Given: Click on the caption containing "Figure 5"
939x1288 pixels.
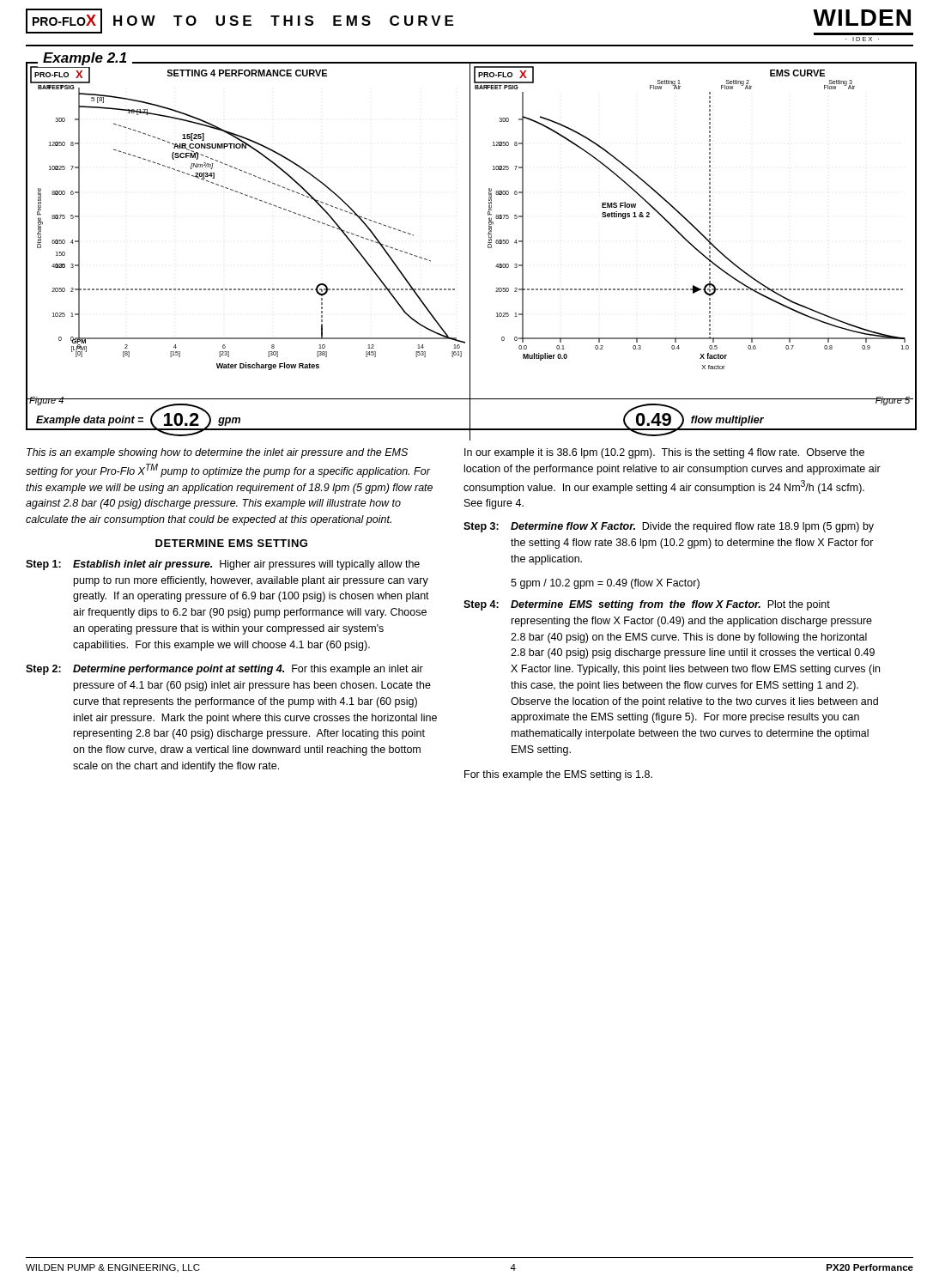Looking at the screenshot, I should click(892, 400).
